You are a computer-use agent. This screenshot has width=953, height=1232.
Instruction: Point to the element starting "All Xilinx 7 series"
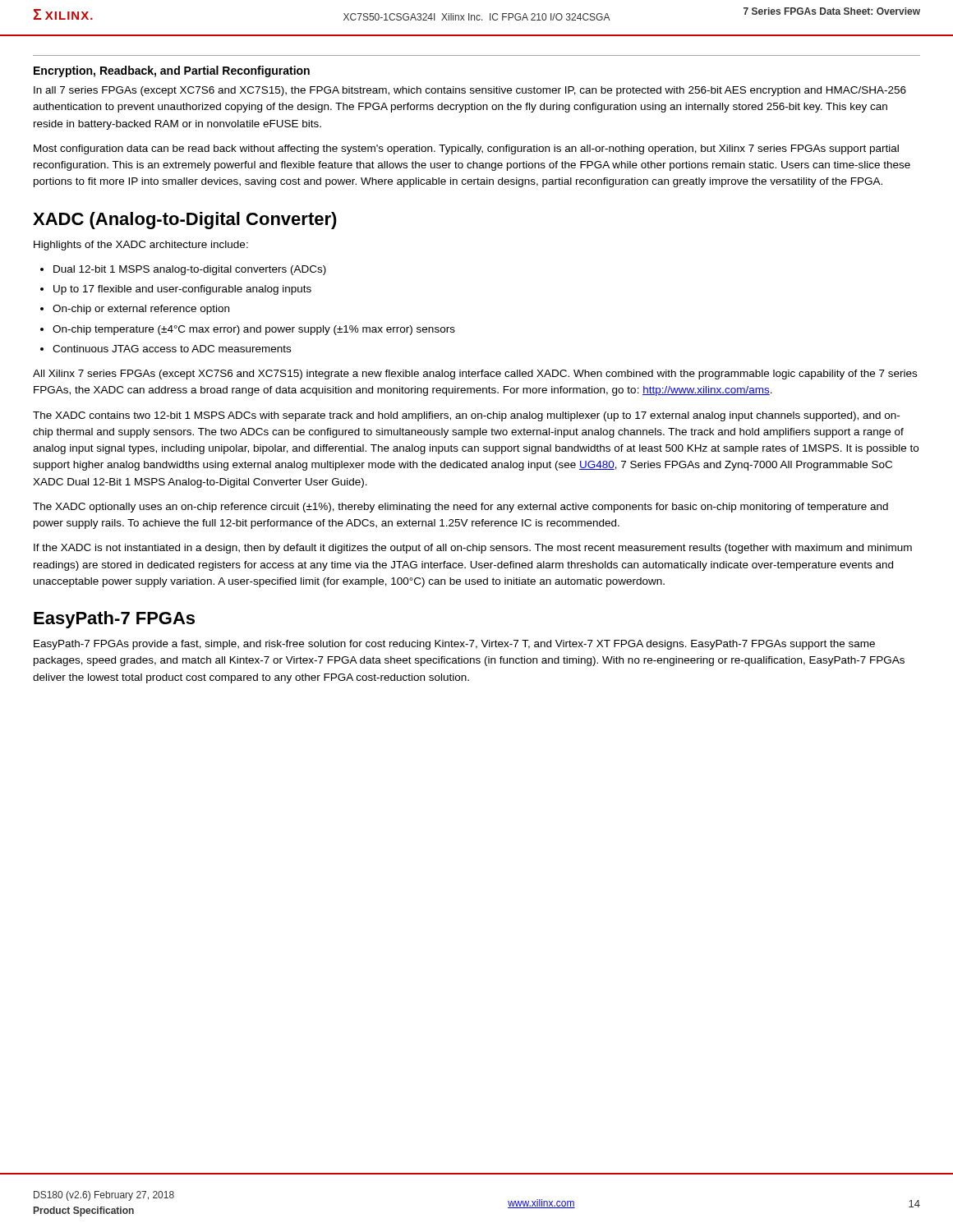point(476,382)
